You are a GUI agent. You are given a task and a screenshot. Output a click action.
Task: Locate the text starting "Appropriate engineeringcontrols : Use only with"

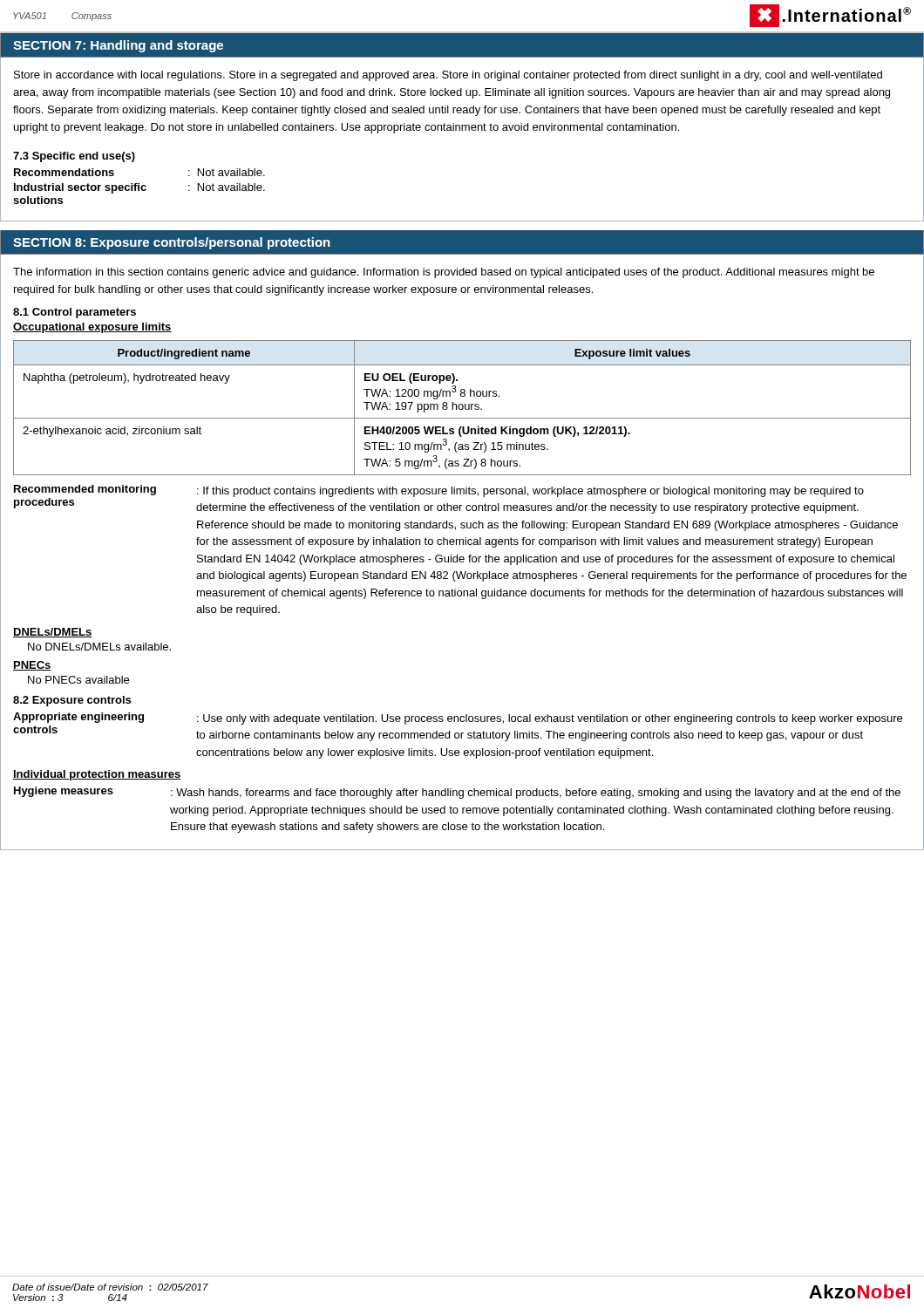coord(462,735)
